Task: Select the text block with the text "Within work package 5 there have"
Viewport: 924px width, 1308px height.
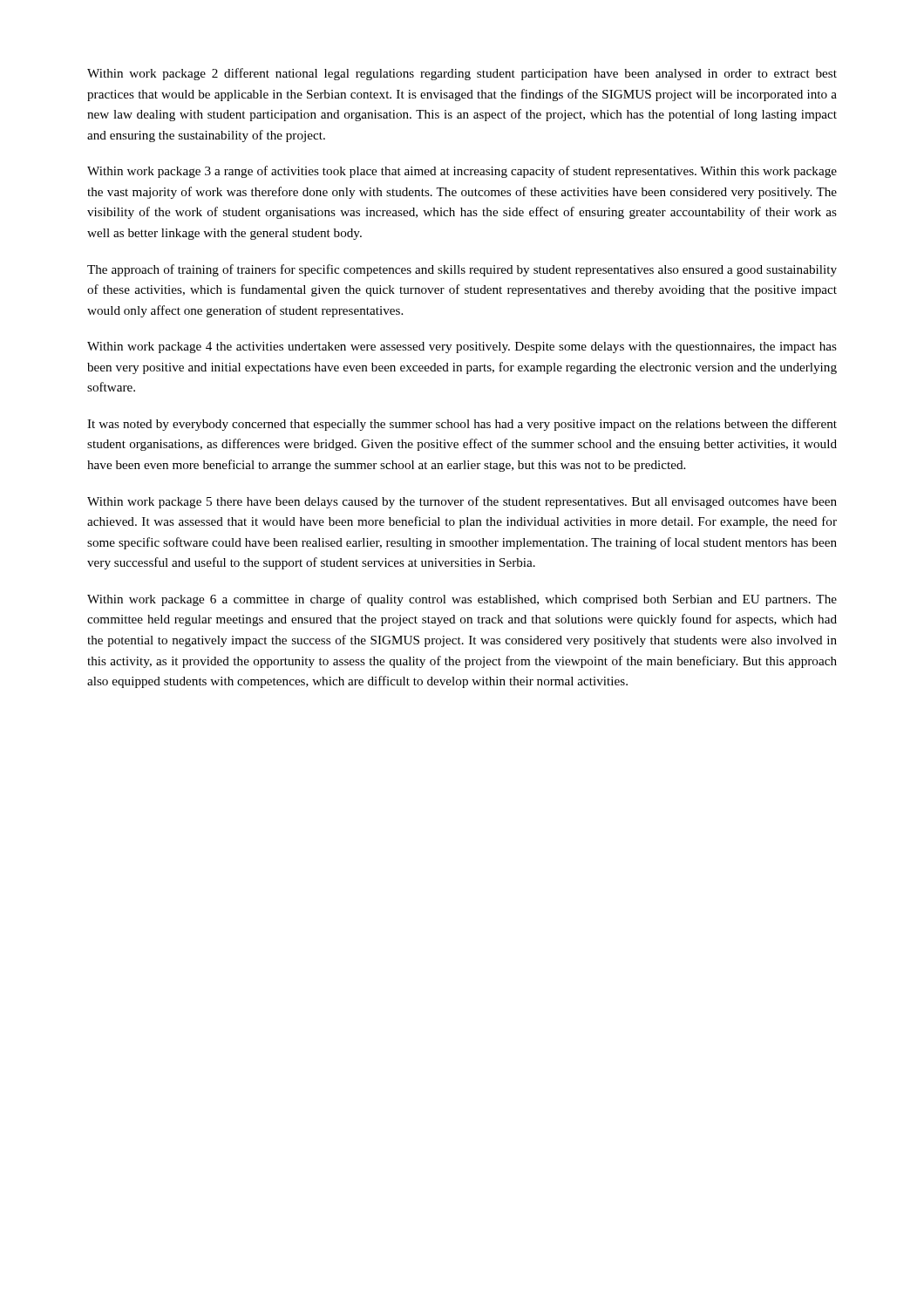Action: click(x=462, y=531)
